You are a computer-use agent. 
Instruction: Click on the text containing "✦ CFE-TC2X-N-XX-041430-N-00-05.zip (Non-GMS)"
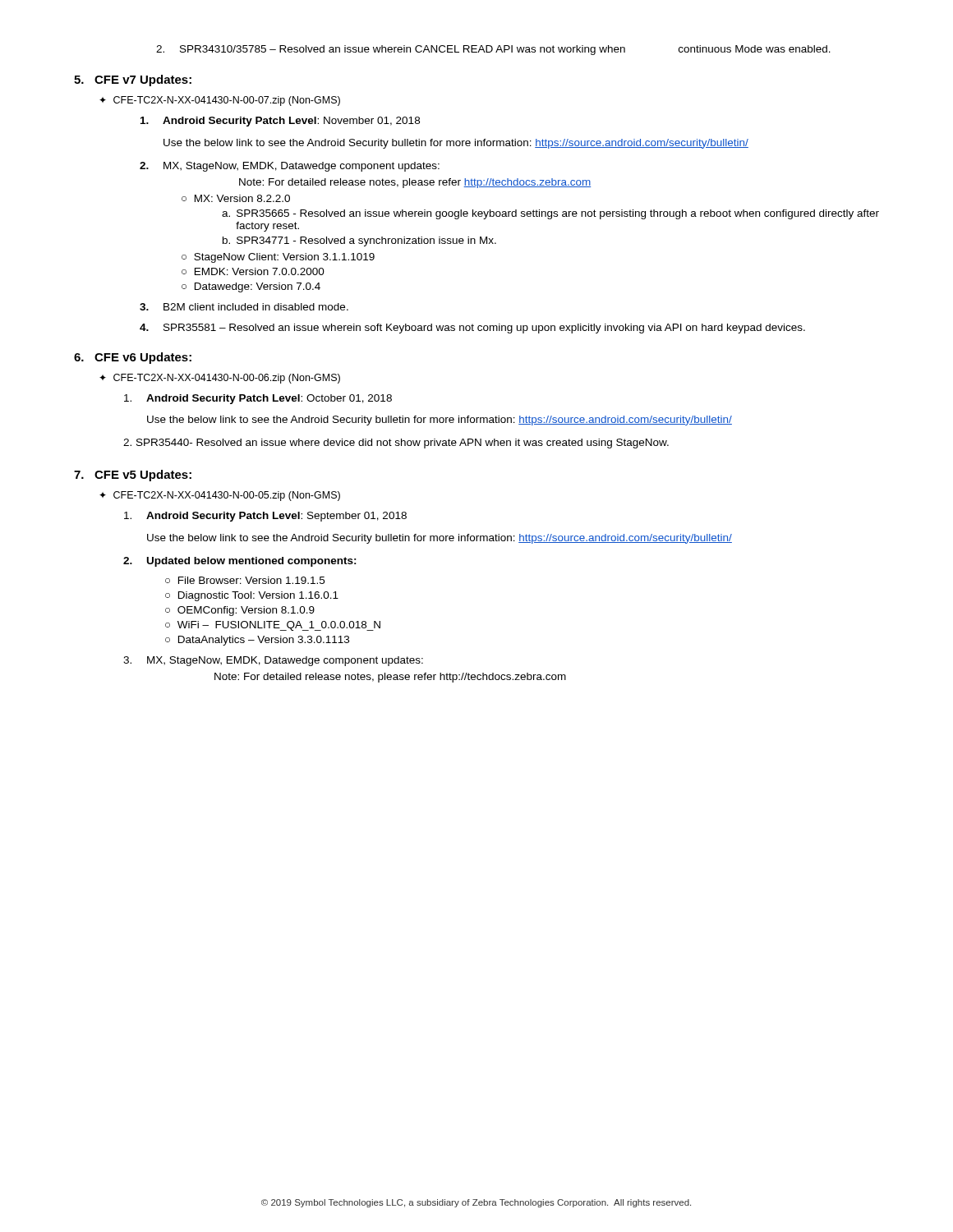[x=220, y=495]
